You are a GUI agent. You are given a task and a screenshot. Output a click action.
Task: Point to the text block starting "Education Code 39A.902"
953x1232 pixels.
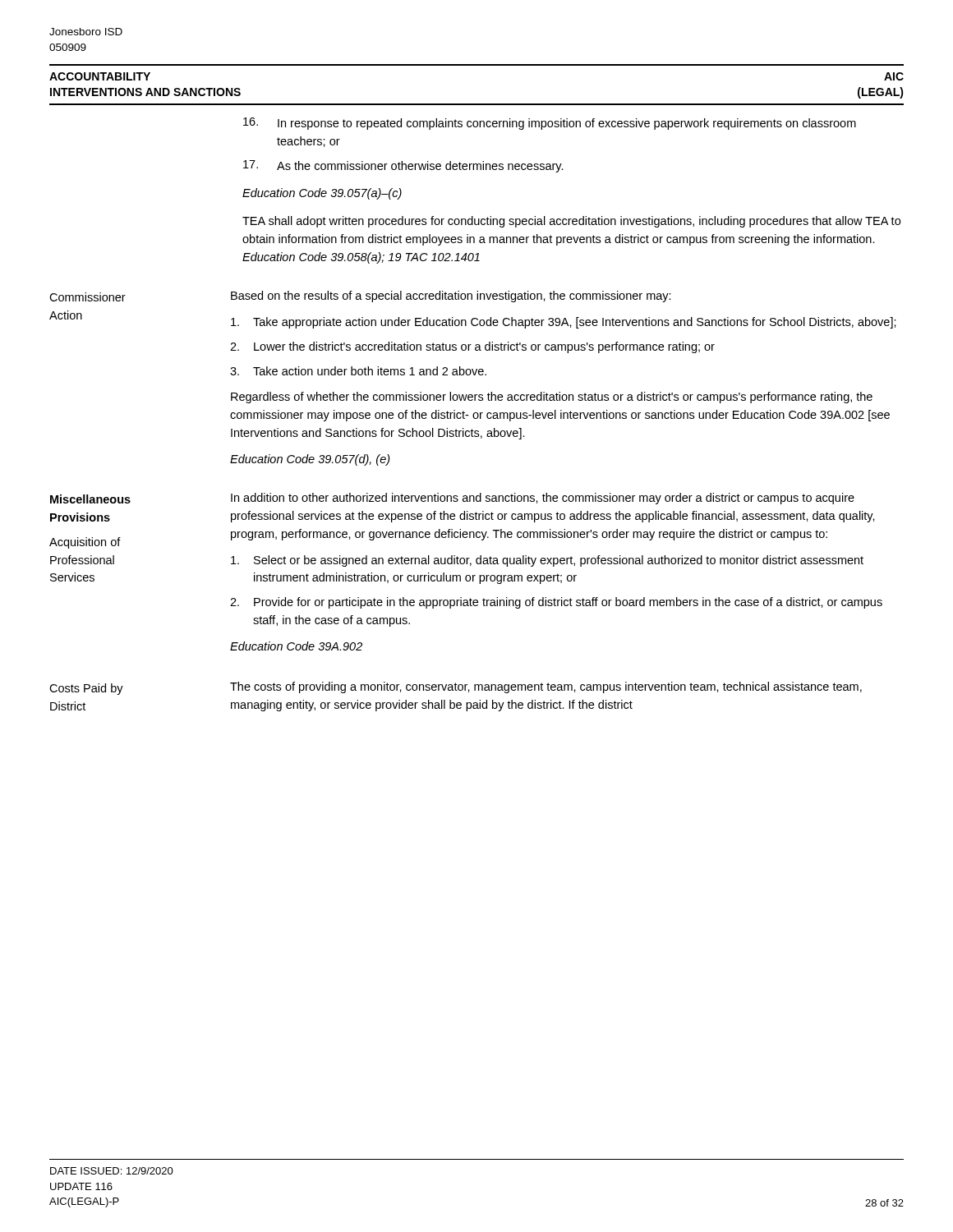[296, 646]
